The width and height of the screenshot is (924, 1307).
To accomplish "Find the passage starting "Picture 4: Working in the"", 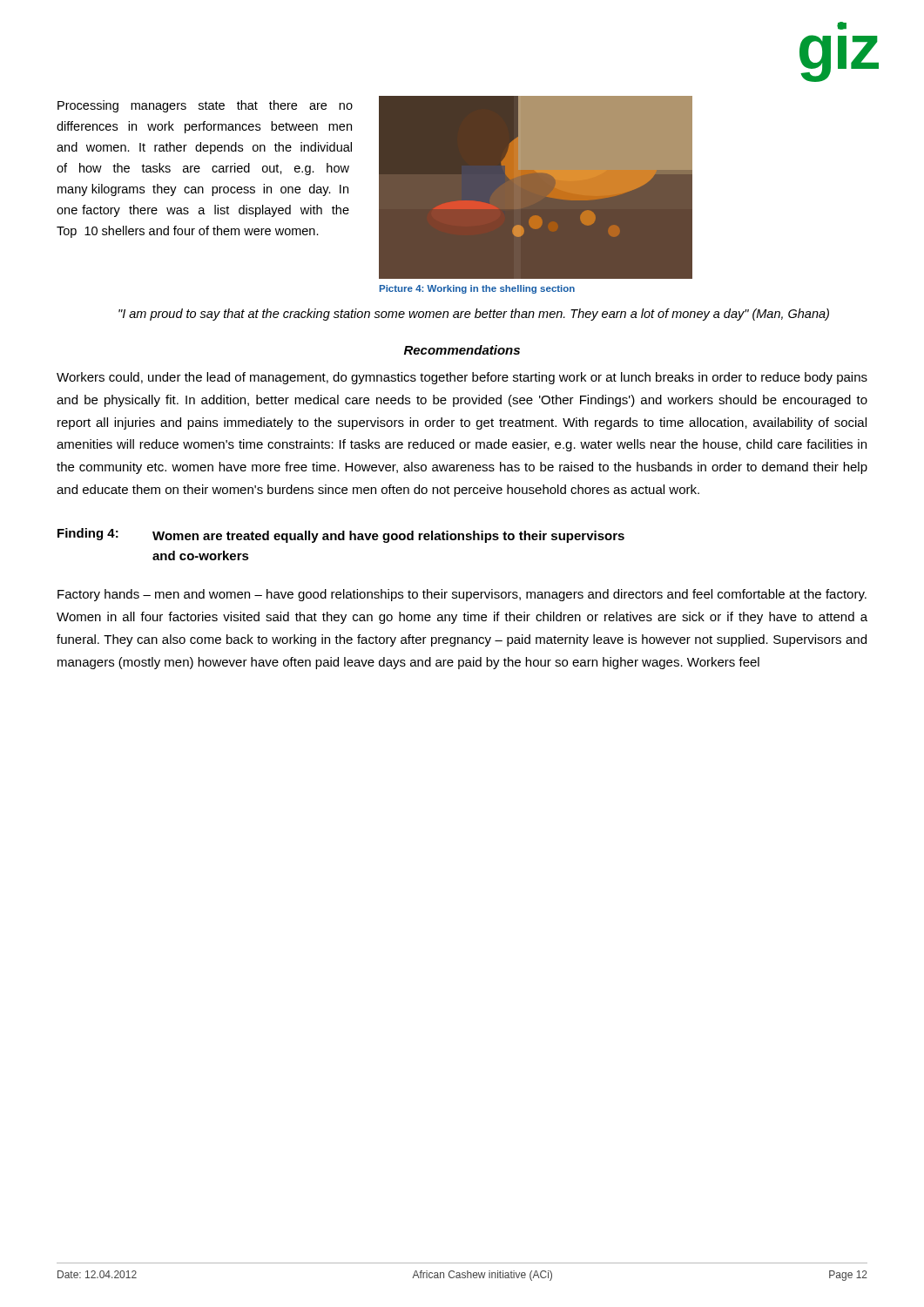I will pos(477,288).
